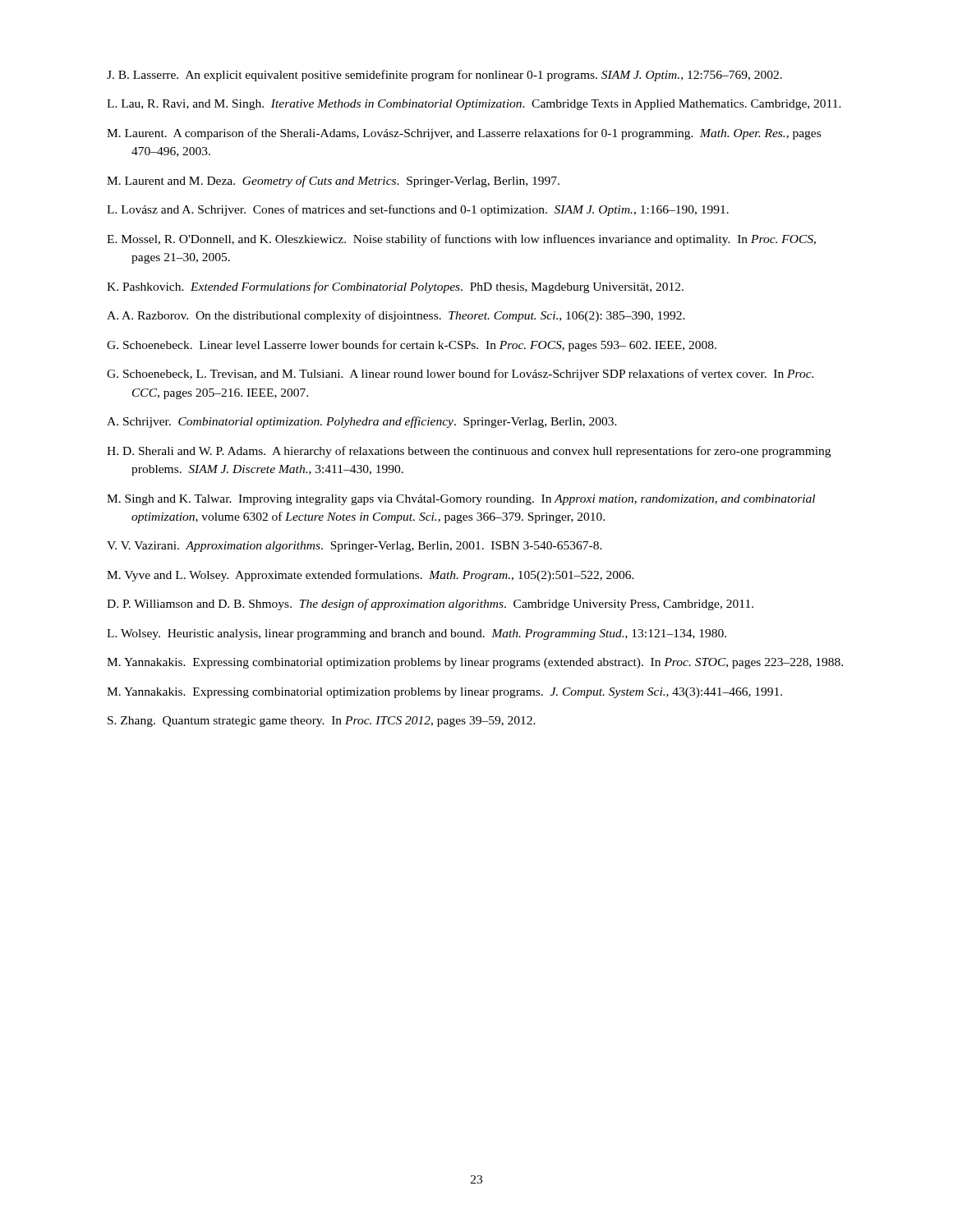953x1232 pixels.
Task: Find the passage starting "L. Lovász and A. Schrijver."
Action: point(476,210)
